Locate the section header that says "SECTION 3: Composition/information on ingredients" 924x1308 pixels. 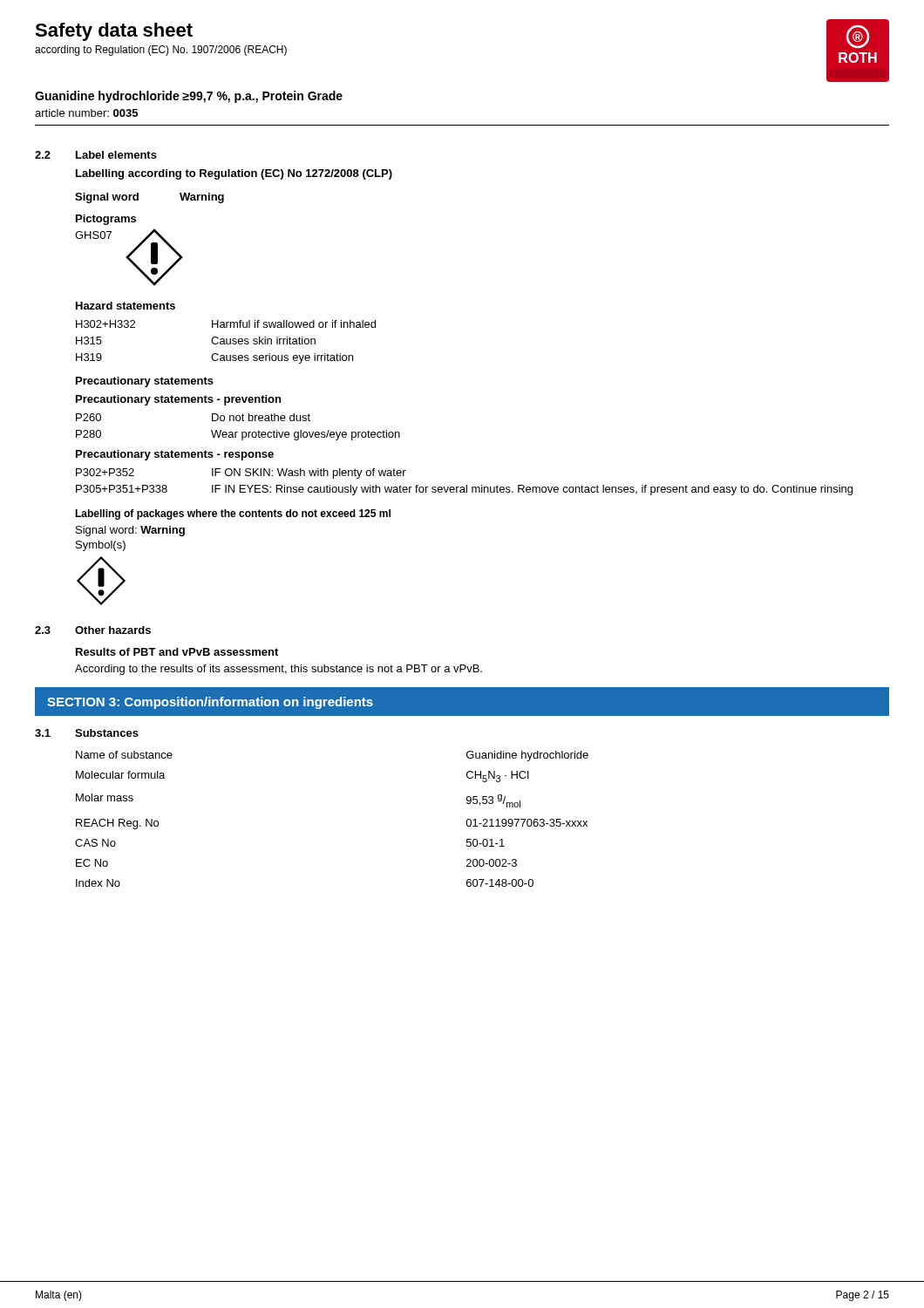coord(210,702)
